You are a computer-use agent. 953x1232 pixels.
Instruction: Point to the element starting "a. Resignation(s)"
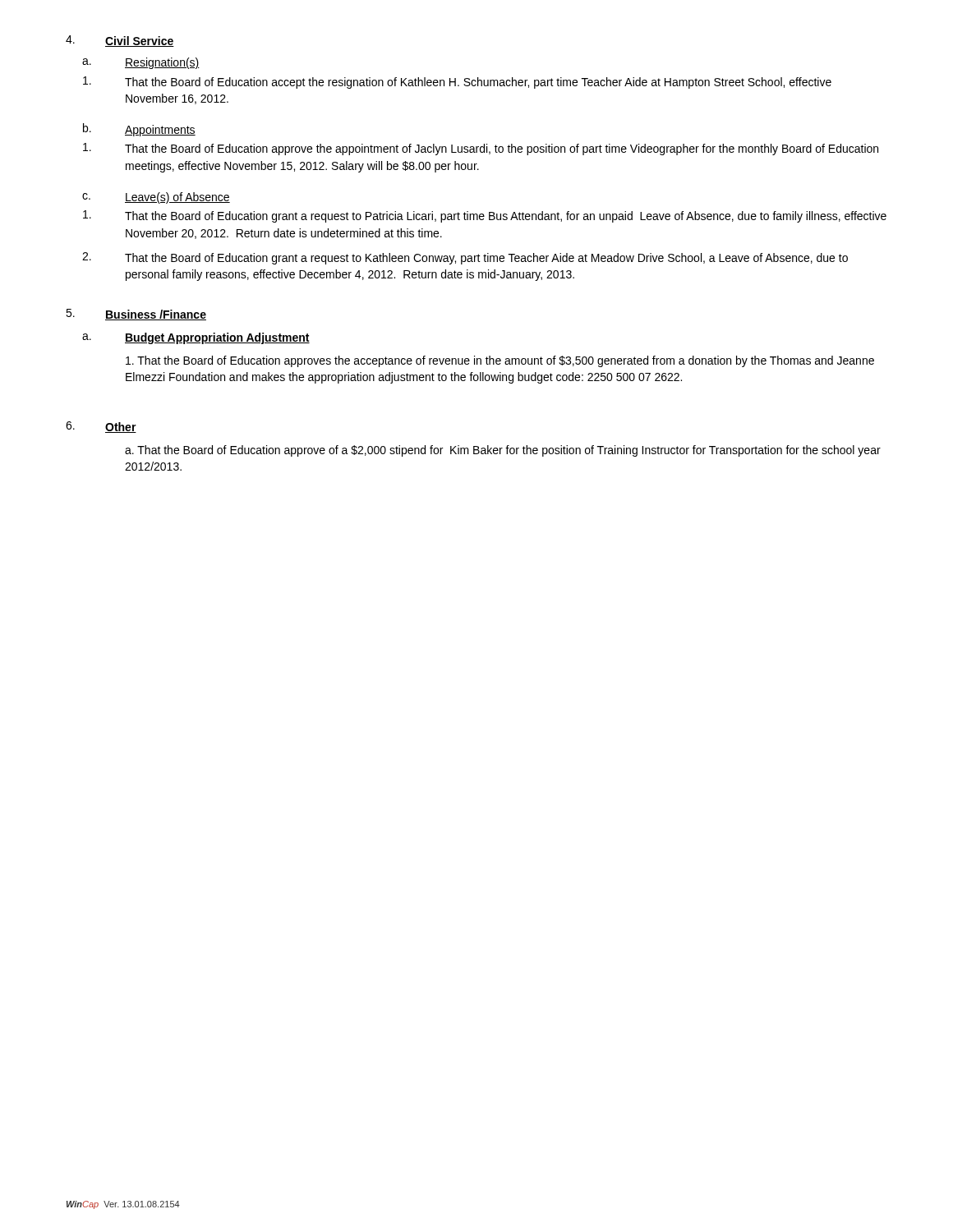[x=141, y=63]
